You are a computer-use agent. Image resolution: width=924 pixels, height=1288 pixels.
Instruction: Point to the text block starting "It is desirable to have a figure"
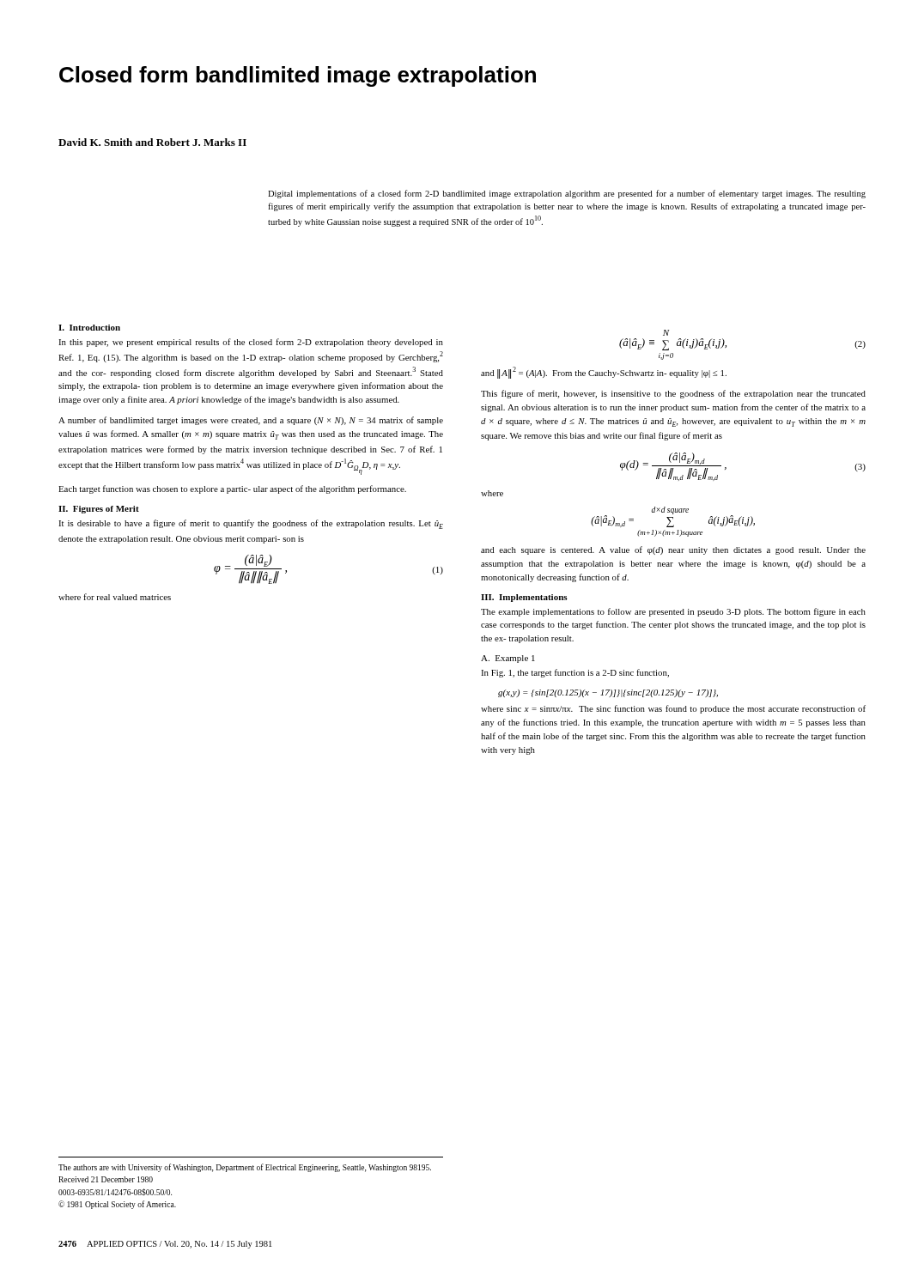click(x=251, y=531)
